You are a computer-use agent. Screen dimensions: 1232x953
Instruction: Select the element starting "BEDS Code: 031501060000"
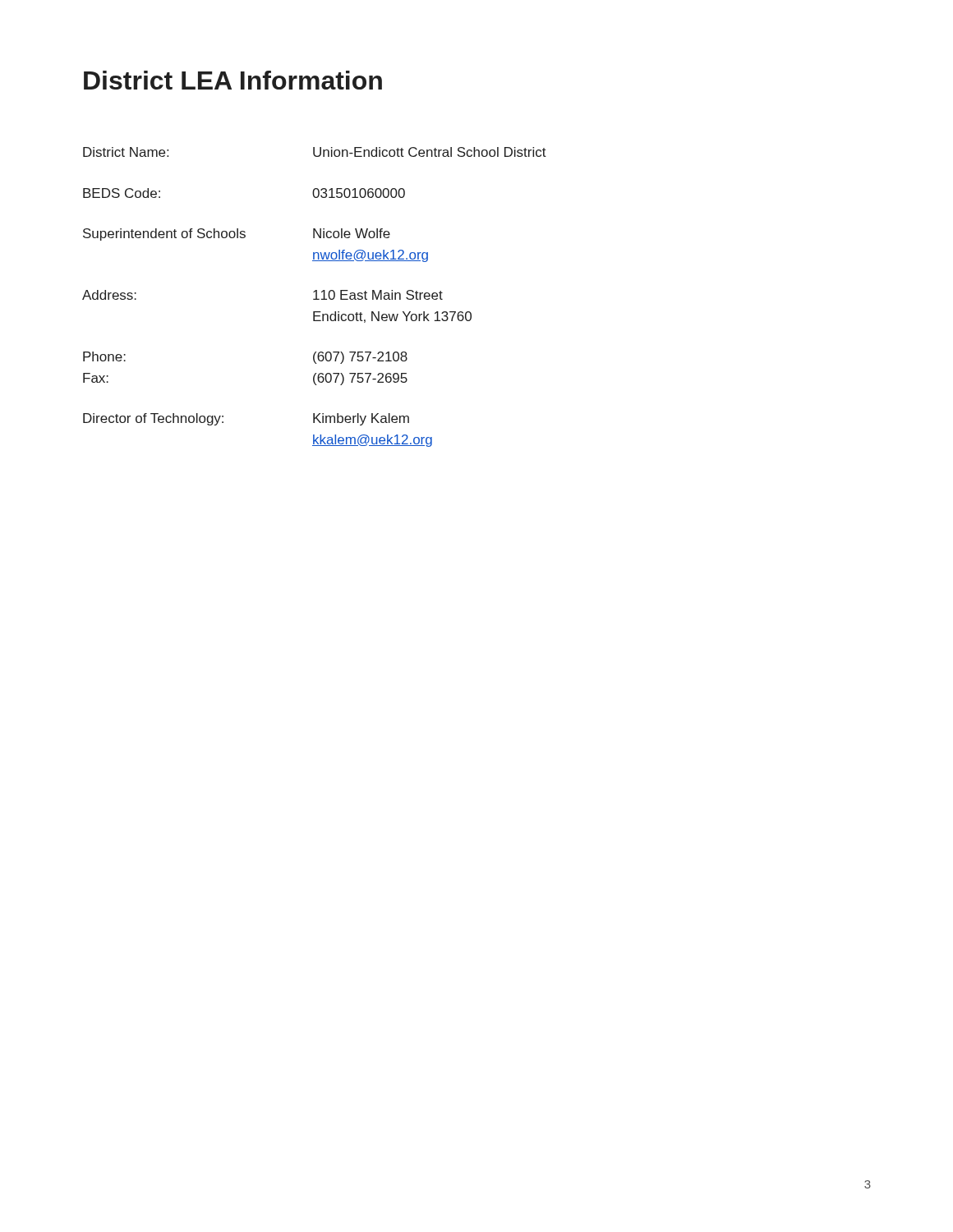click(x=115, y=193)
